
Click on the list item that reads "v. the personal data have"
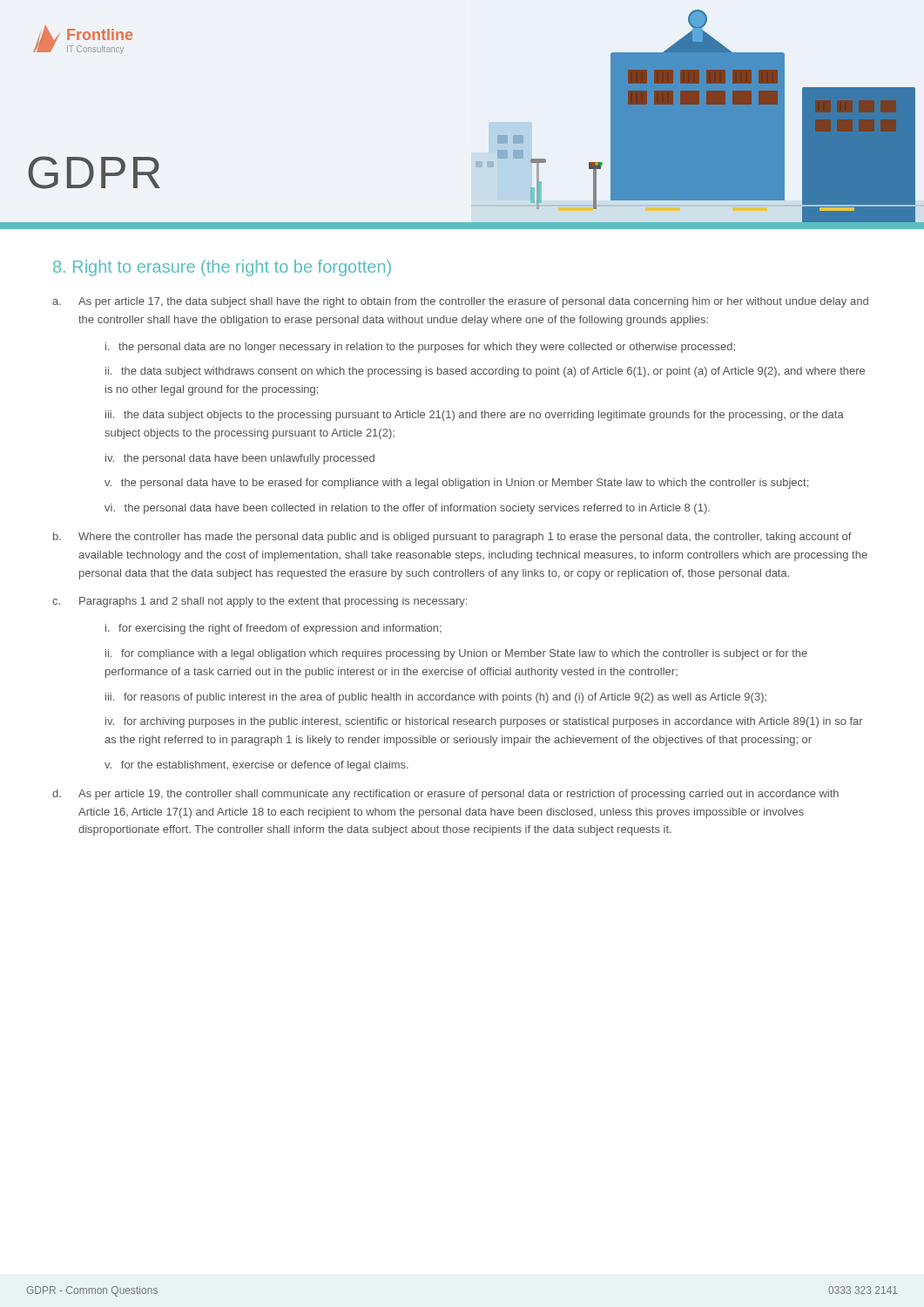coord(457,483)
